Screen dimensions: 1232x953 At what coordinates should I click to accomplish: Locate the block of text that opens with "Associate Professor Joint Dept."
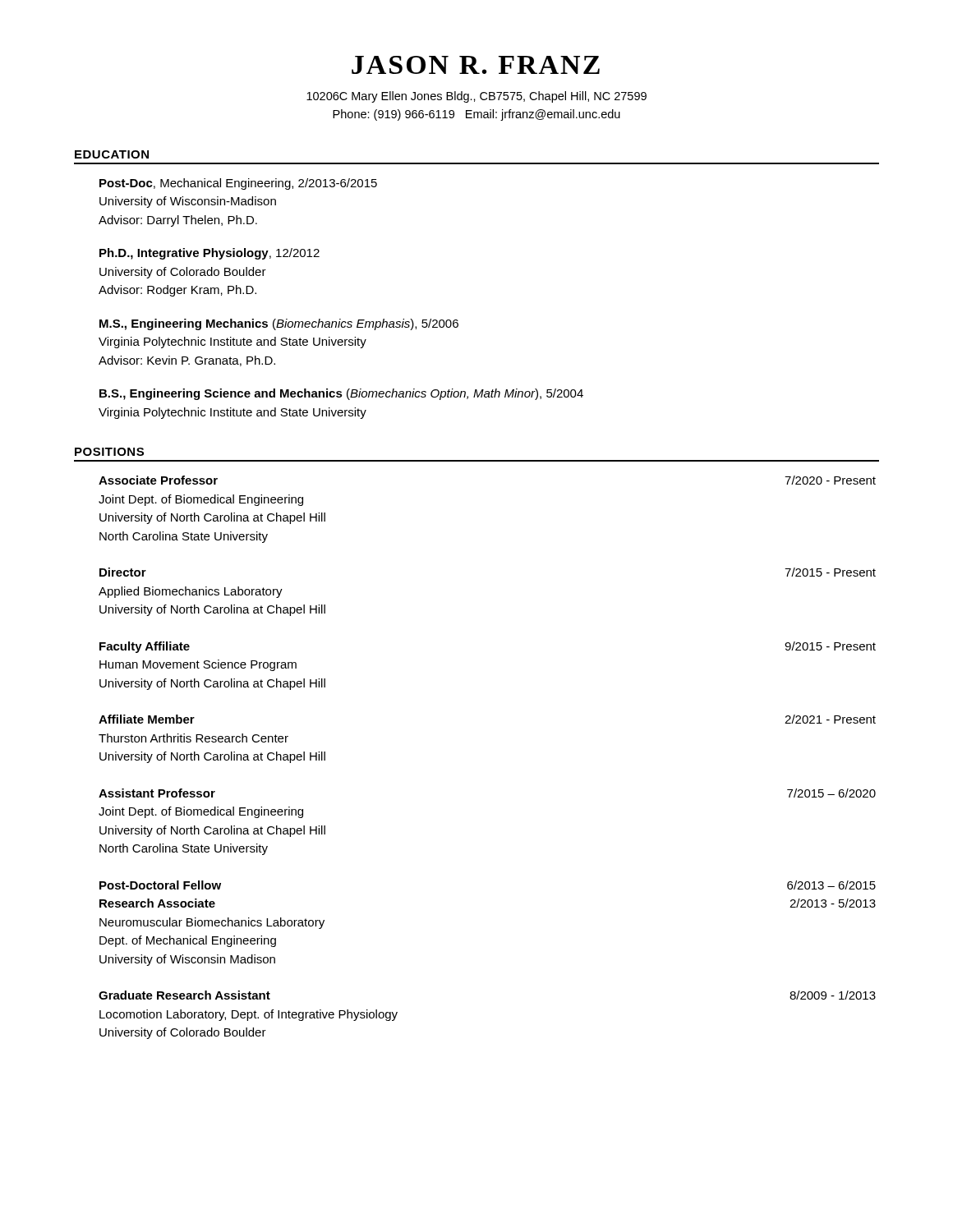pyautogui.click(x=212, y=508)
